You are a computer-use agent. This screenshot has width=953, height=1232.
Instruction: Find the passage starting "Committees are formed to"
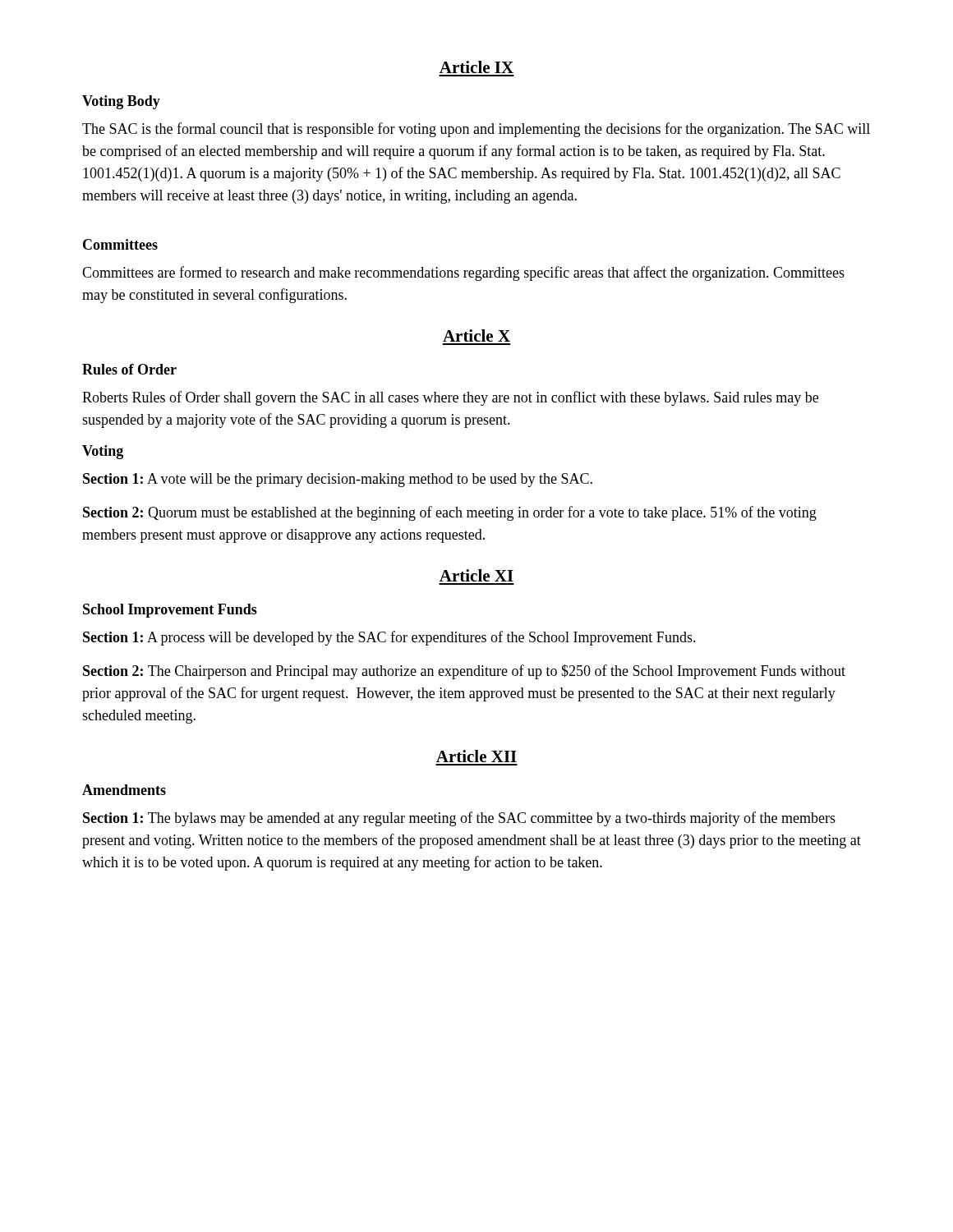tap(463, 284)
